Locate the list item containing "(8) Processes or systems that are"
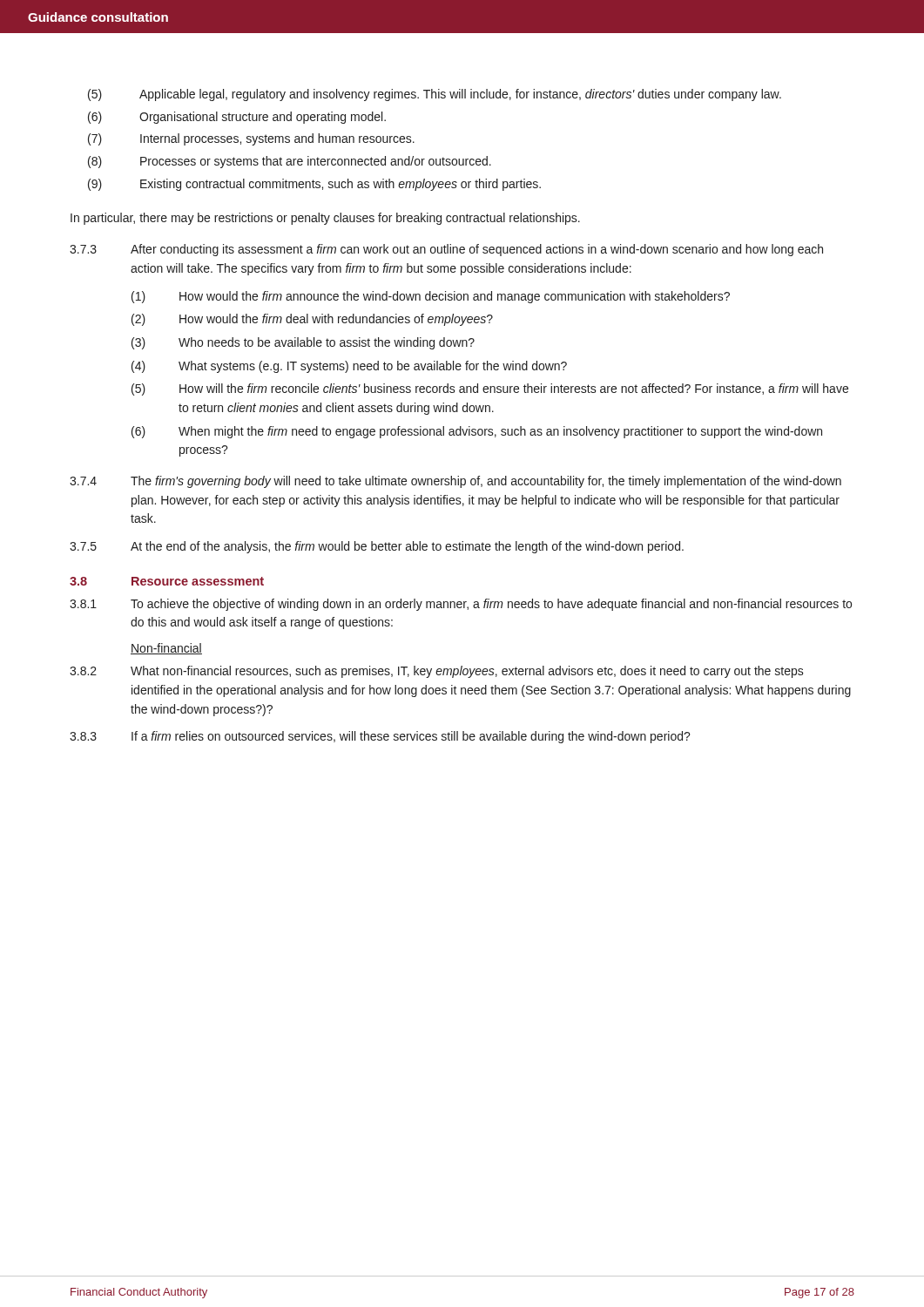Image resolution: width=924 pixels, height=1307 pixels. (x=462, y=162)
